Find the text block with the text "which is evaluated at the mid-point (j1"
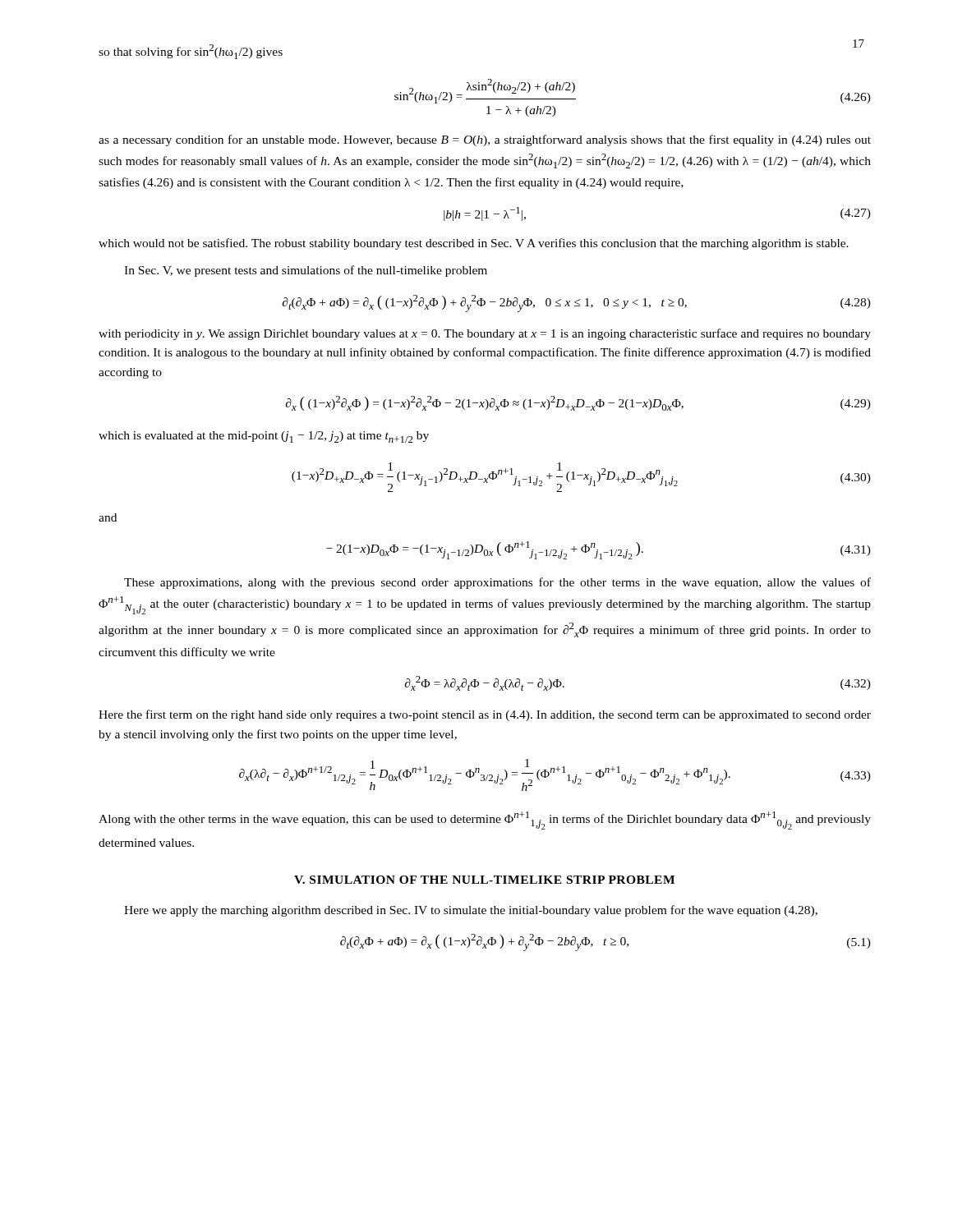The width and height of the screenshot is (953, 1232). pos(264,436)
